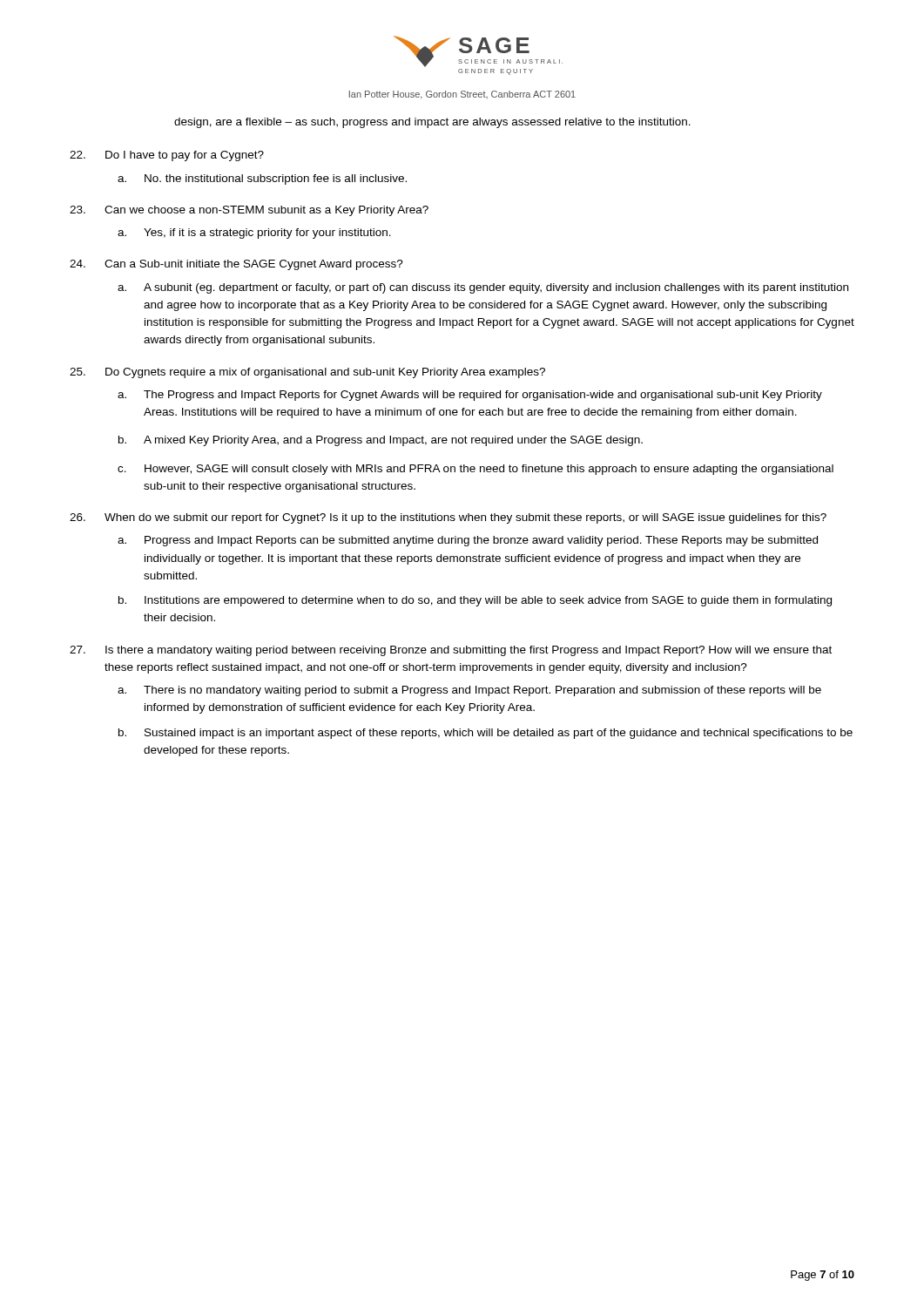Locate the text starting "23. Can we choose"
The image size is (924, 1307).
coord(249,211)
